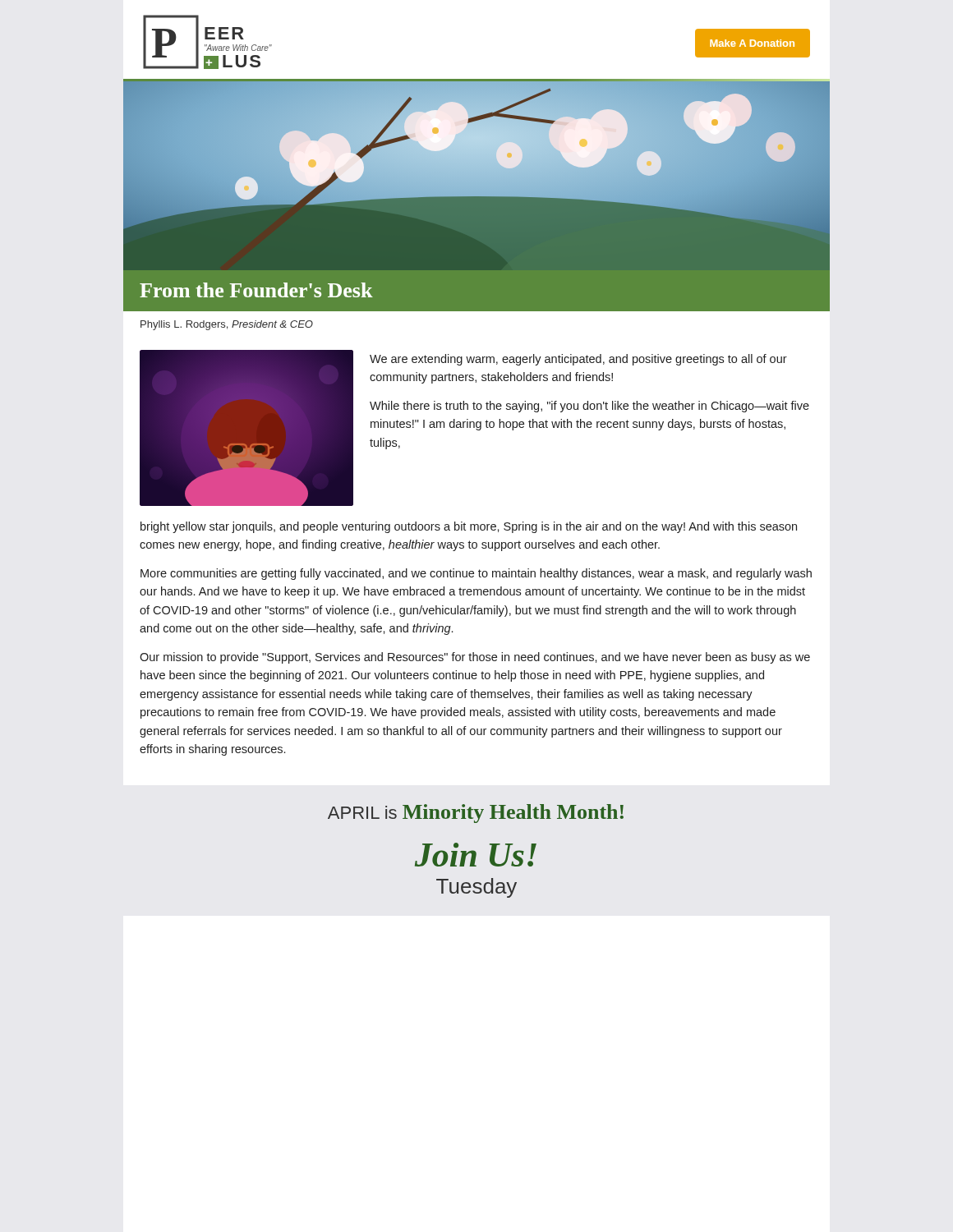Locate the section header that opens with "APRIL is Minority Health"
Screen dimensions: 1232x953
pos(476,812)
